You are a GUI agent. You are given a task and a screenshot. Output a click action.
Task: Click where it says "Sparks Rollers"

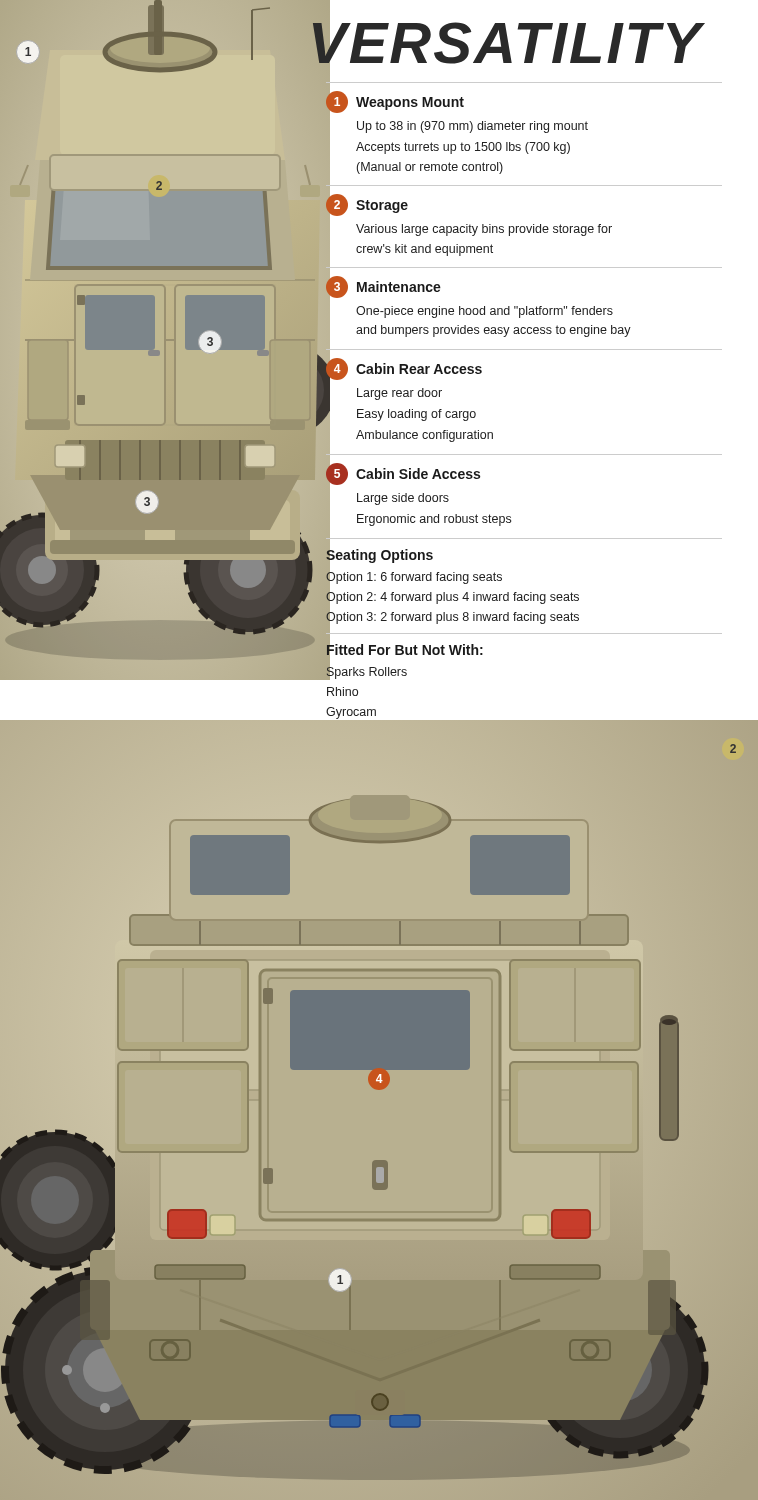coord(366,670)
